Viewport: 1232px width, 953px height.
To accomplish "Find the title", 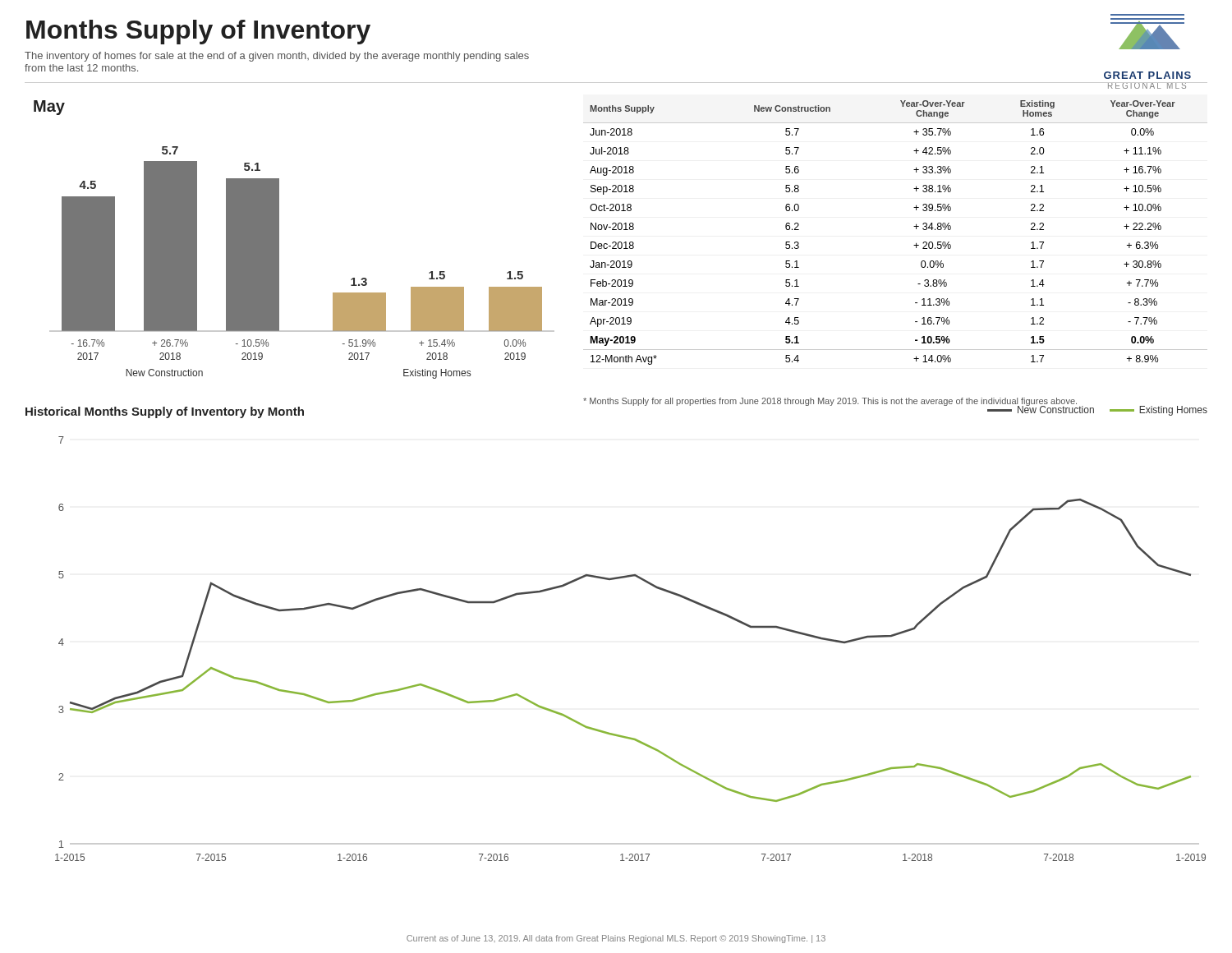I will coord(198,30).
